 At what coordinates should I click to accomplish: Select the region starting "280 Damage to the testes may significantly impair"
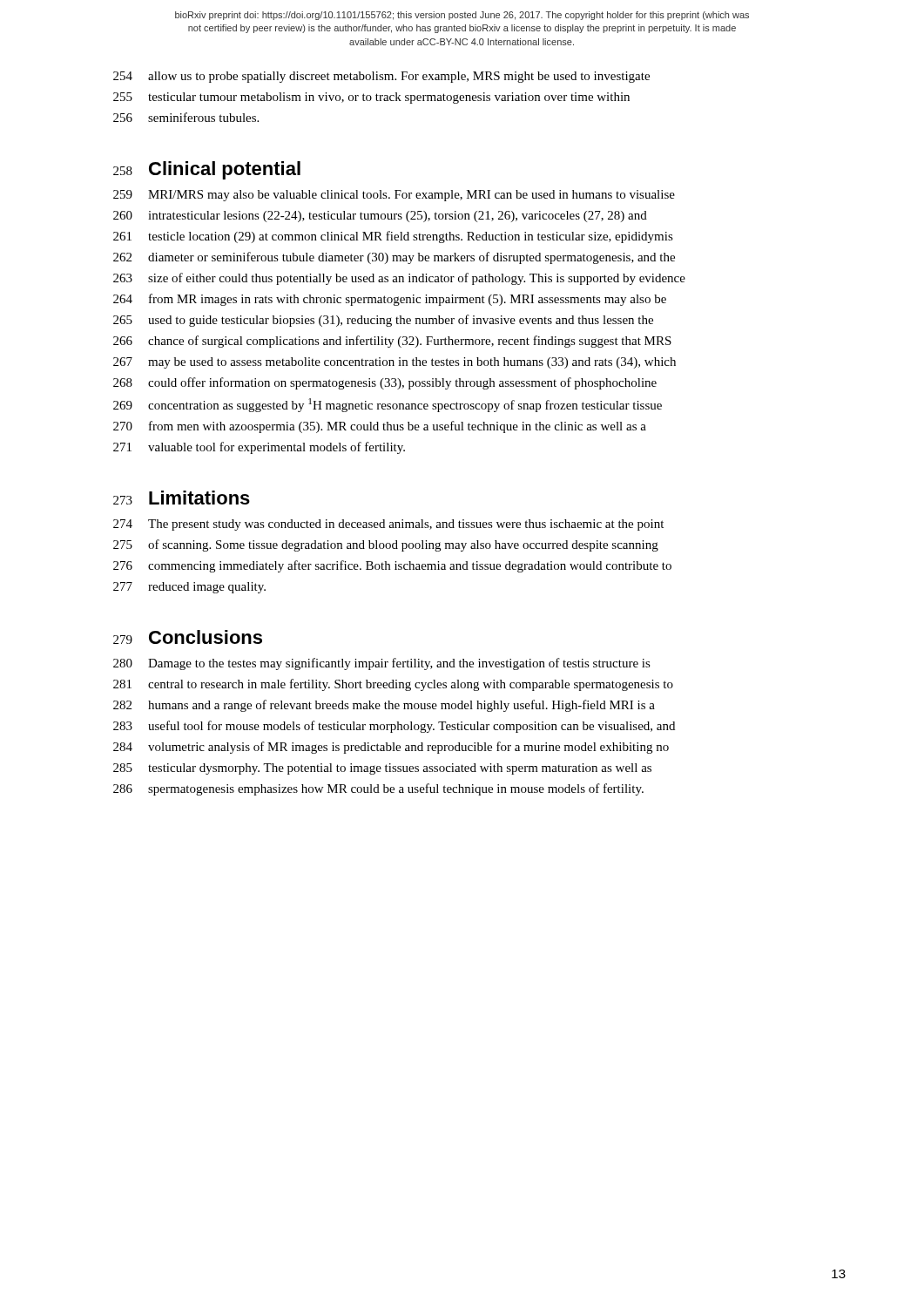tap(470, 663)
